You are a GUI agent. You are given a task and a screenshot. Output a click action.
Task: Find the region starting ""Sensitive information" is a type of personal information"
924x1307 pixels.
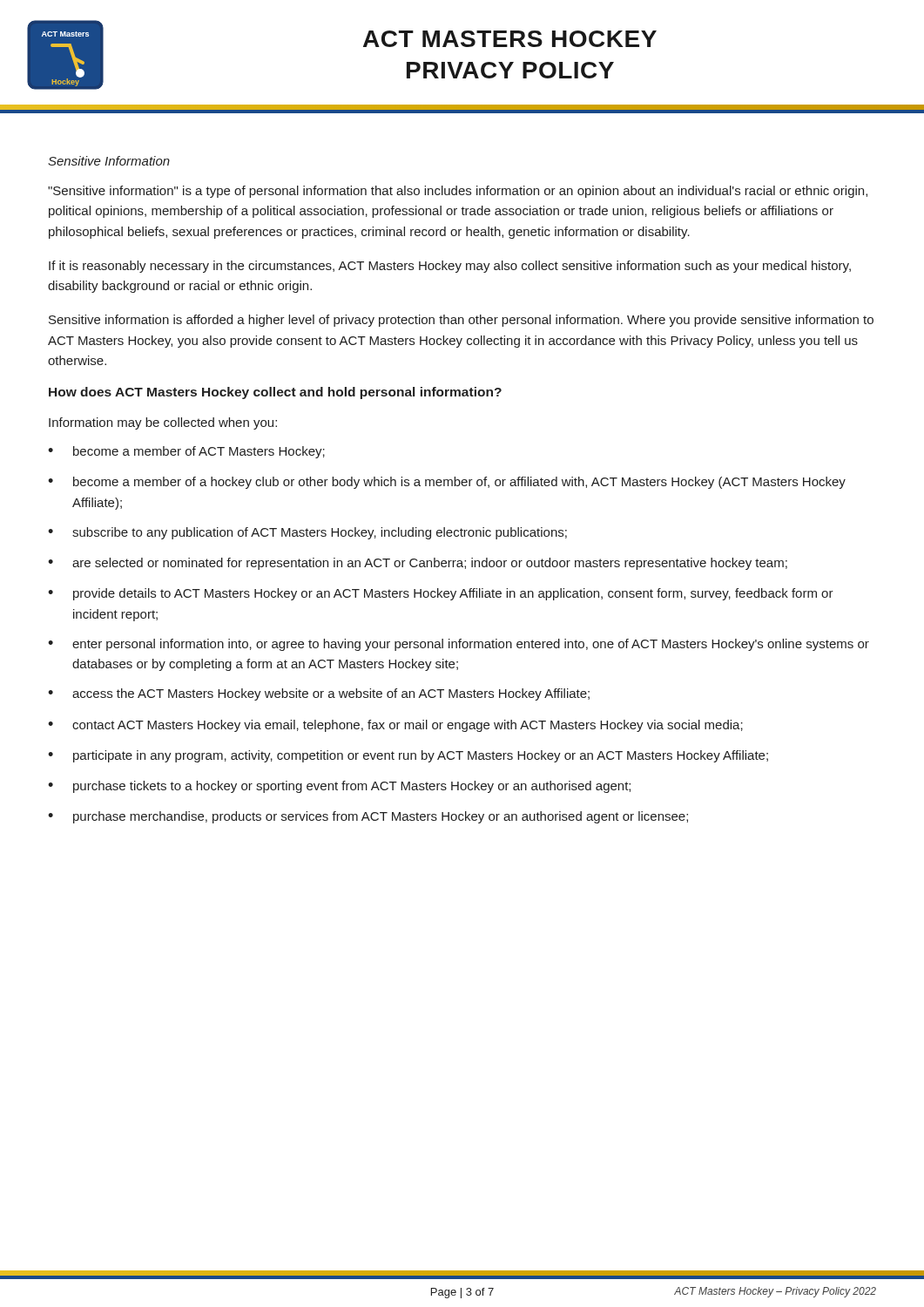pos(458,211)
